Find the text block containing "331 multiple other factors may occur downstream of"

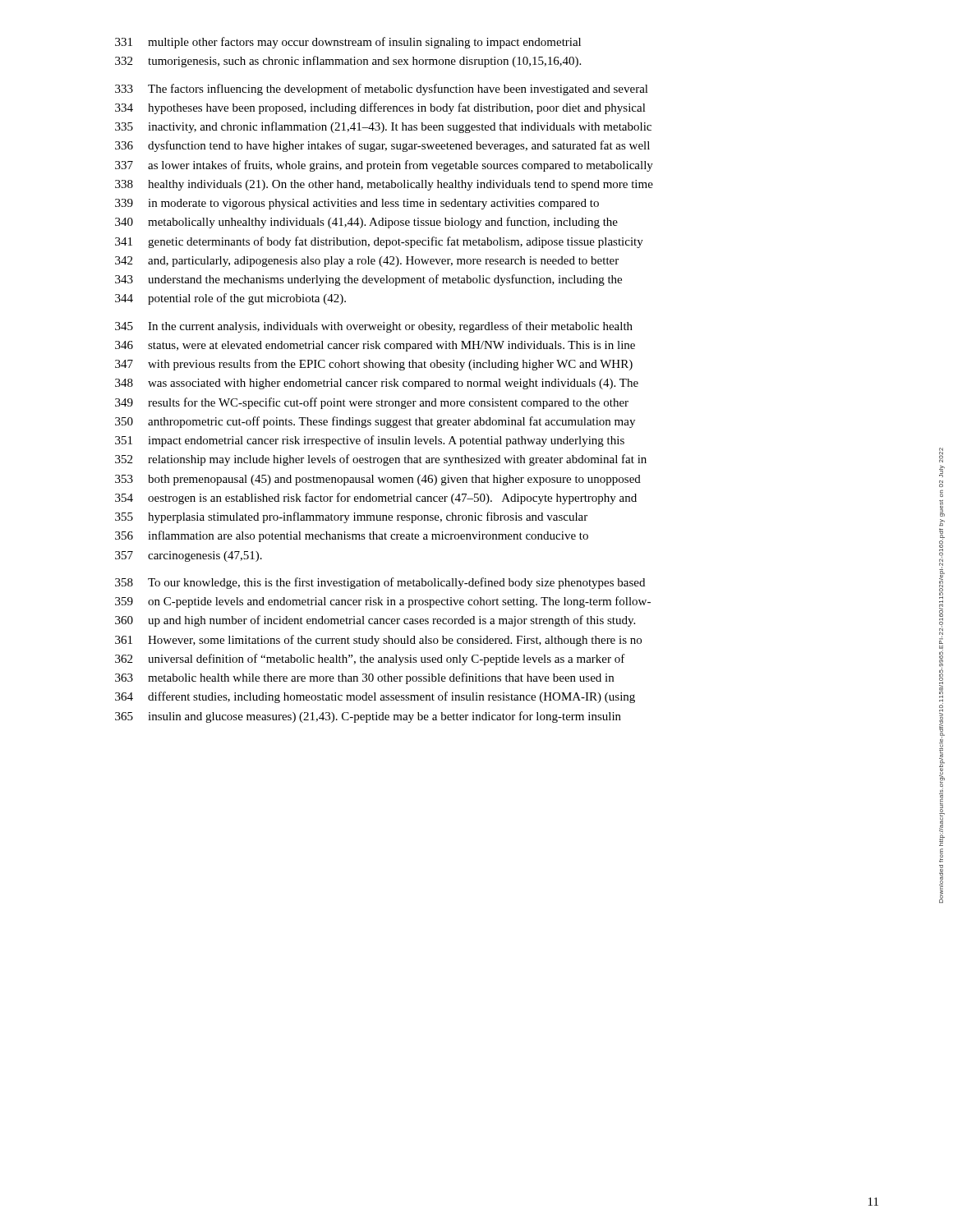[x=448, y=52]
